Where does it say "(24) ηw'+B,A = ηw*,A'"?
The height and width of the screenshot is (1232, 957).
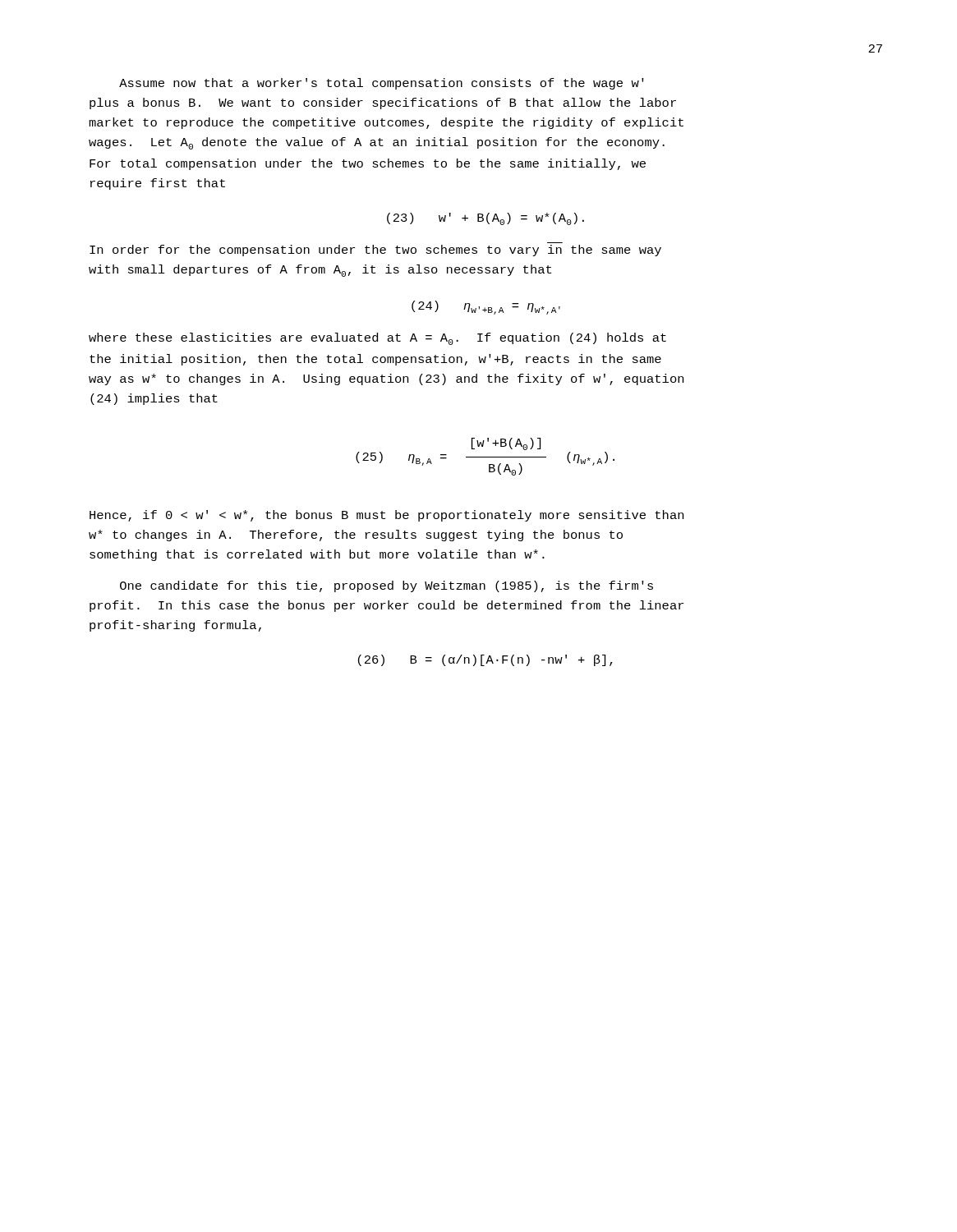(486, 307)
